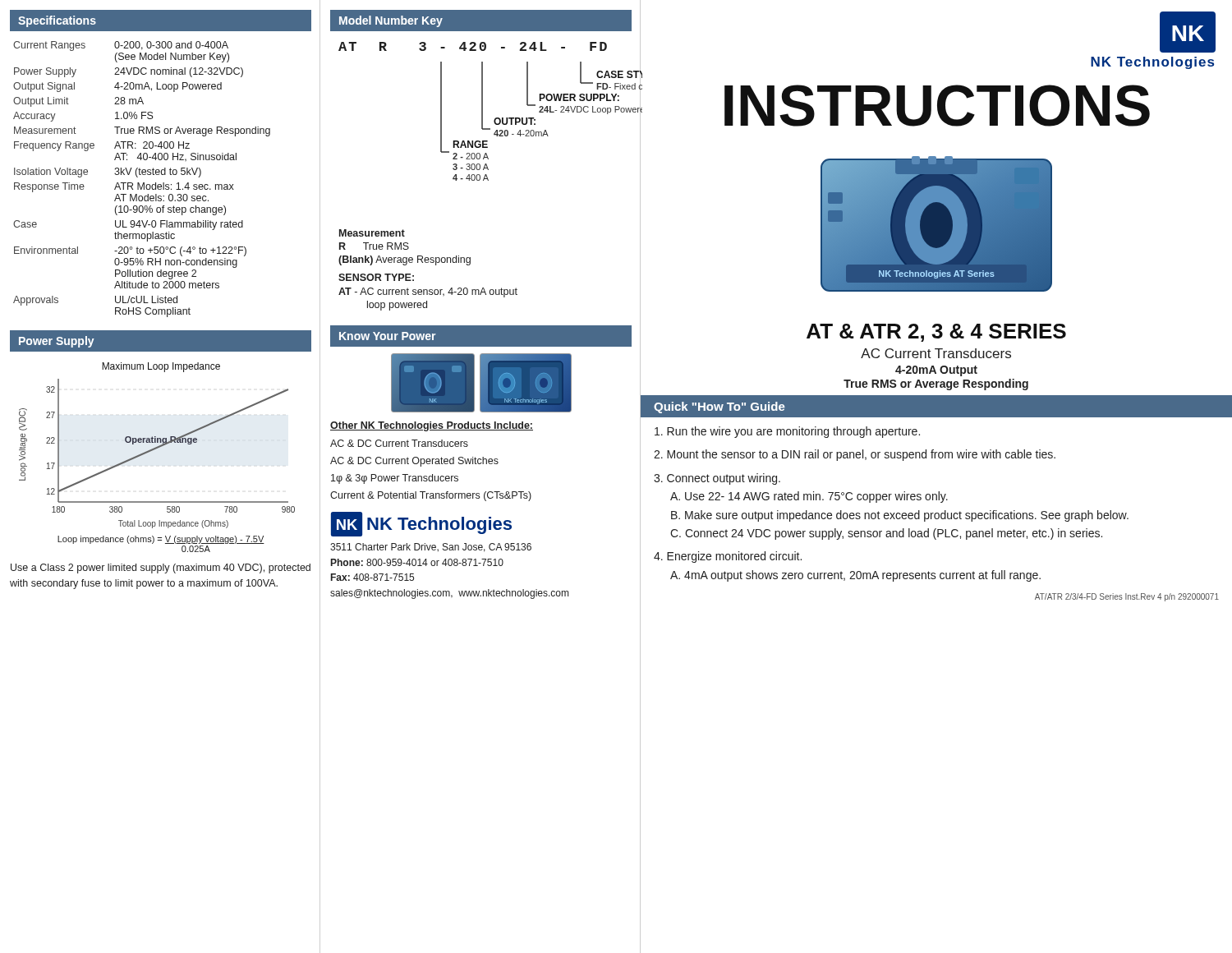Select the element starting "AT & ATR 2, 3"

tap(936, 331)
